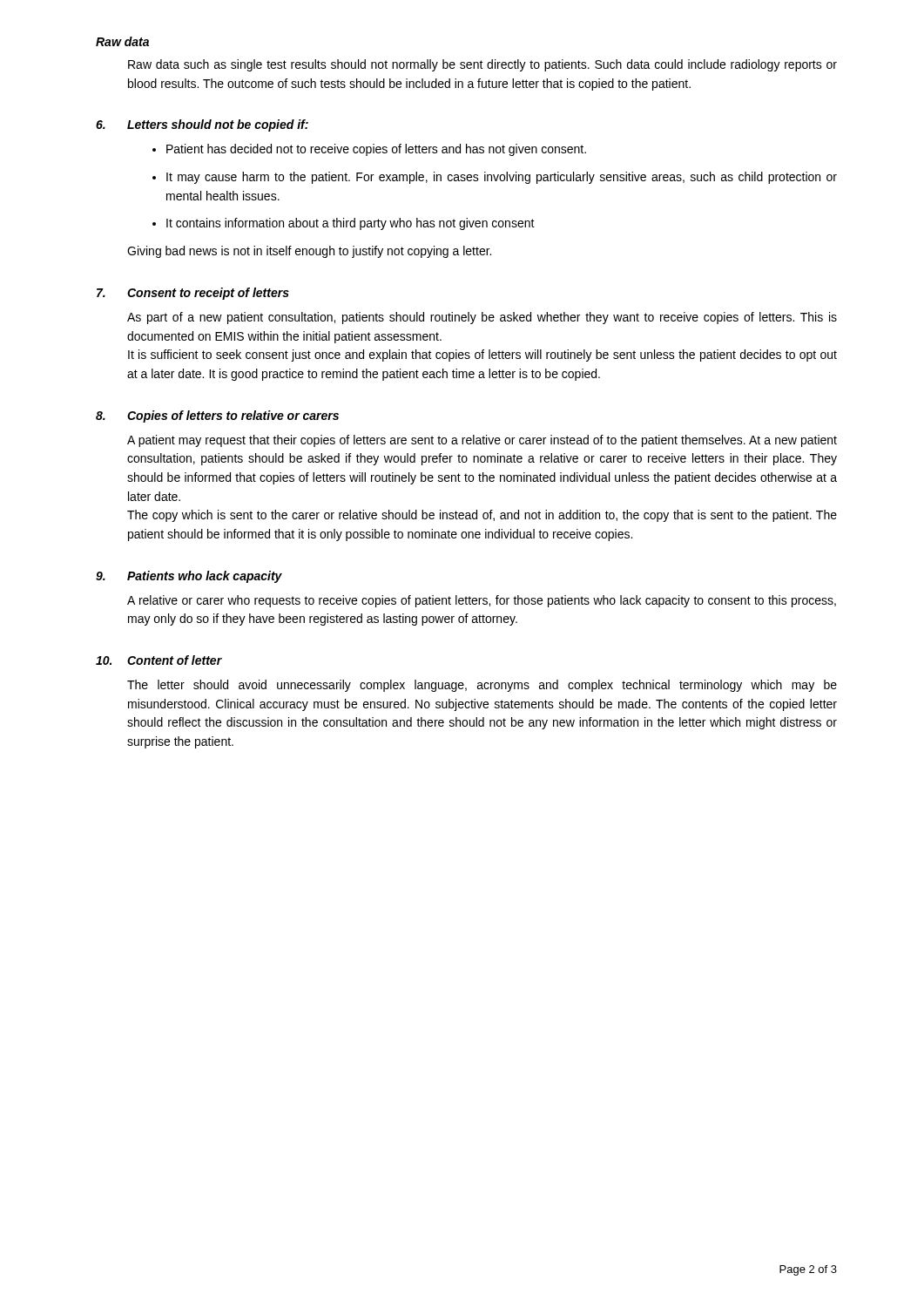Click on the text starting "It contains information about a third party who"
Screen dimensions: 1307x924
pyautogui.click(x=350, y=223)
